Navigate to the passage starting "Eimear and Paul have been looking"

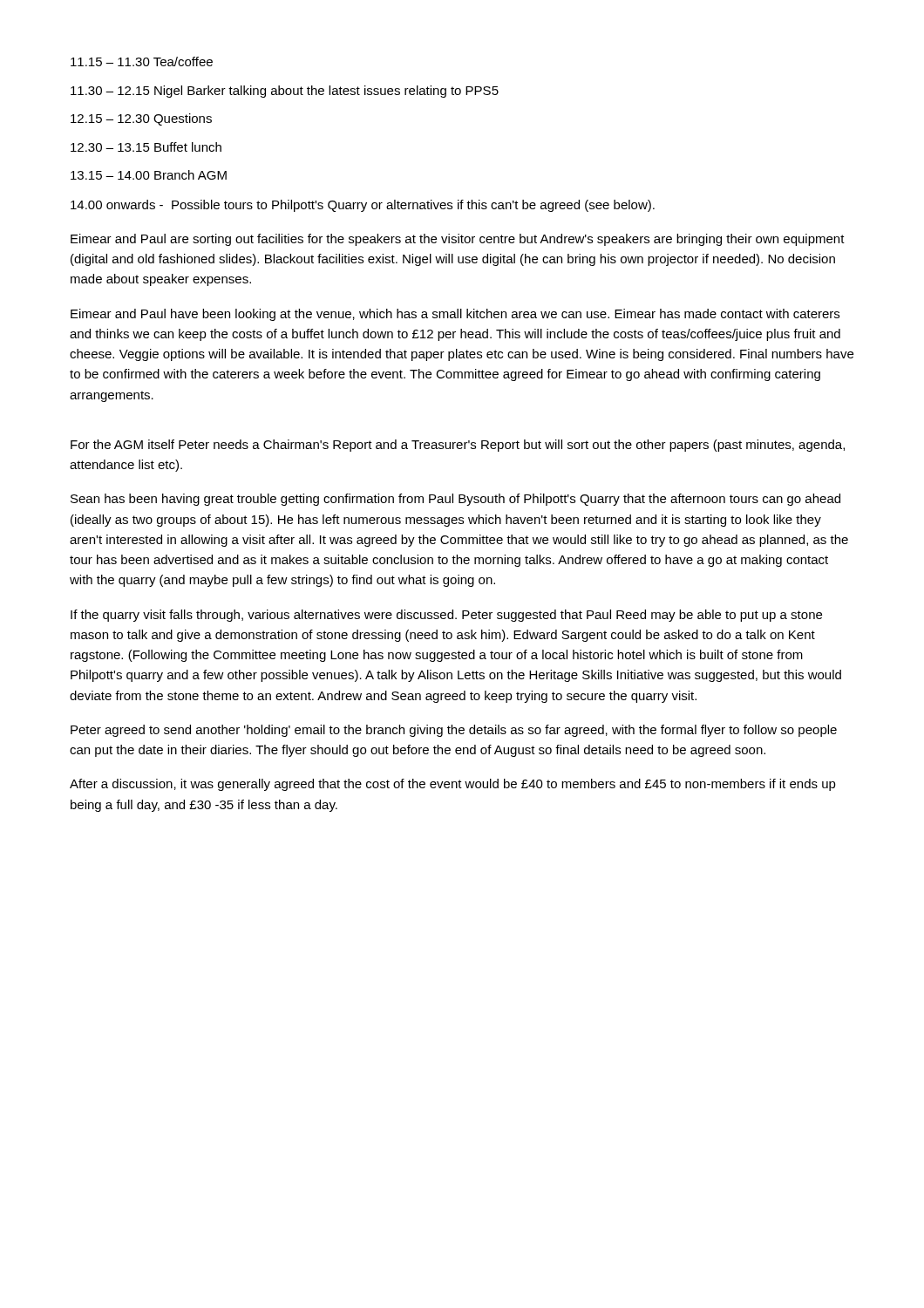tap(462, 354)
